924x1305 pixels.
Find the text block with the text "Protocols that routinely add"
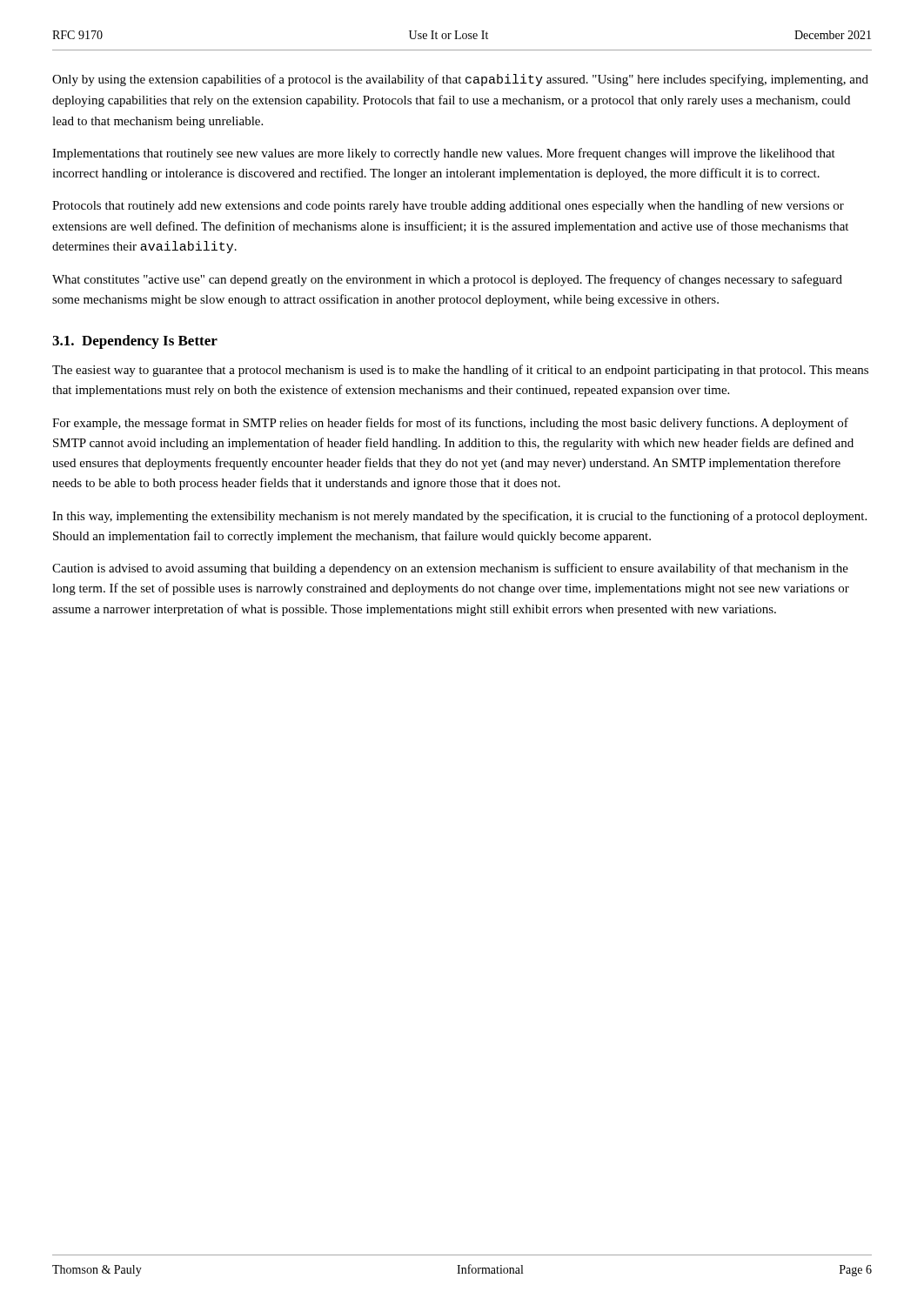point(450,227)
